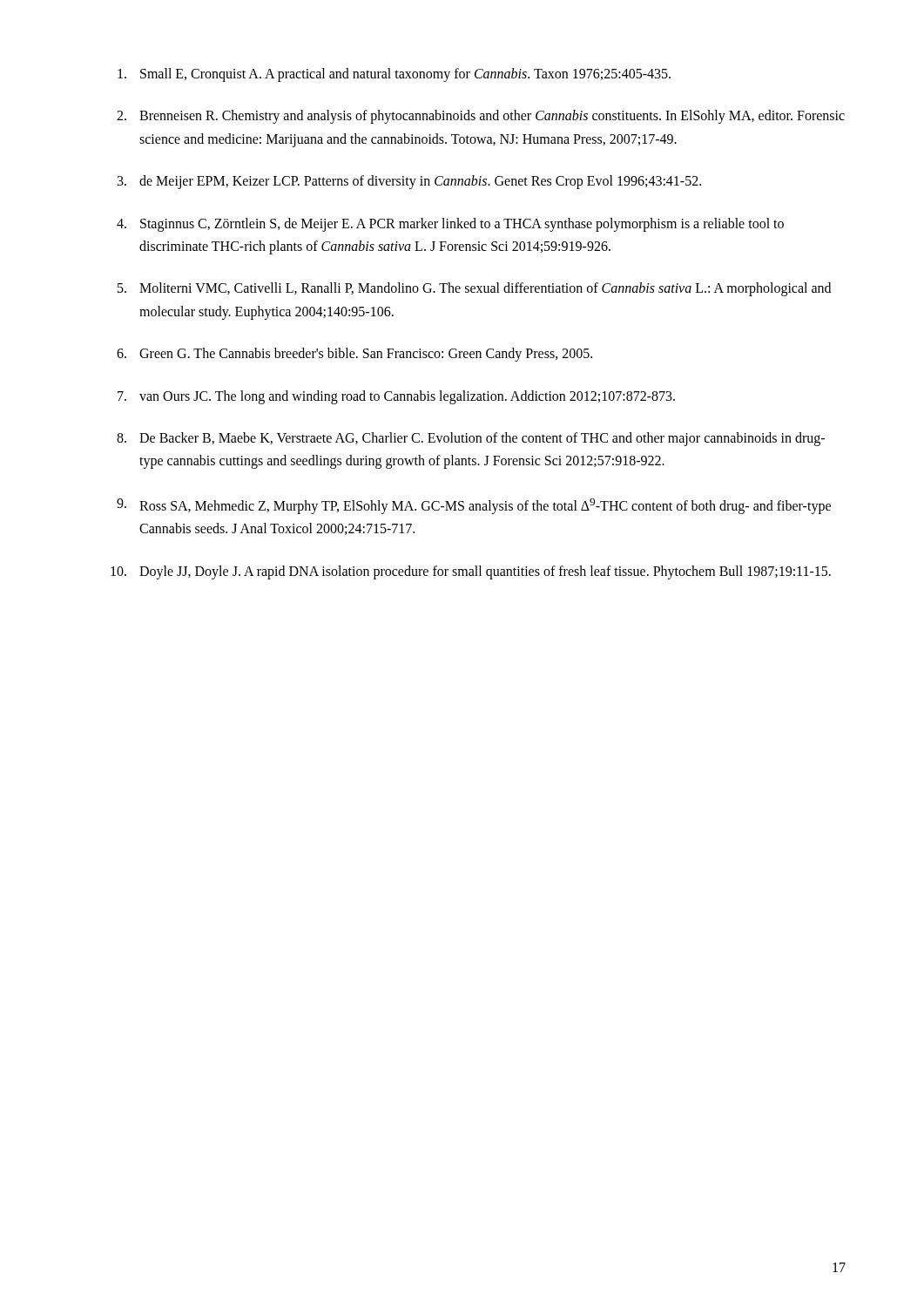Find the block starting "3. de Meijer EPM, Keizer LCP."
The image size is (924, 1307).
(x=466, y=182)
